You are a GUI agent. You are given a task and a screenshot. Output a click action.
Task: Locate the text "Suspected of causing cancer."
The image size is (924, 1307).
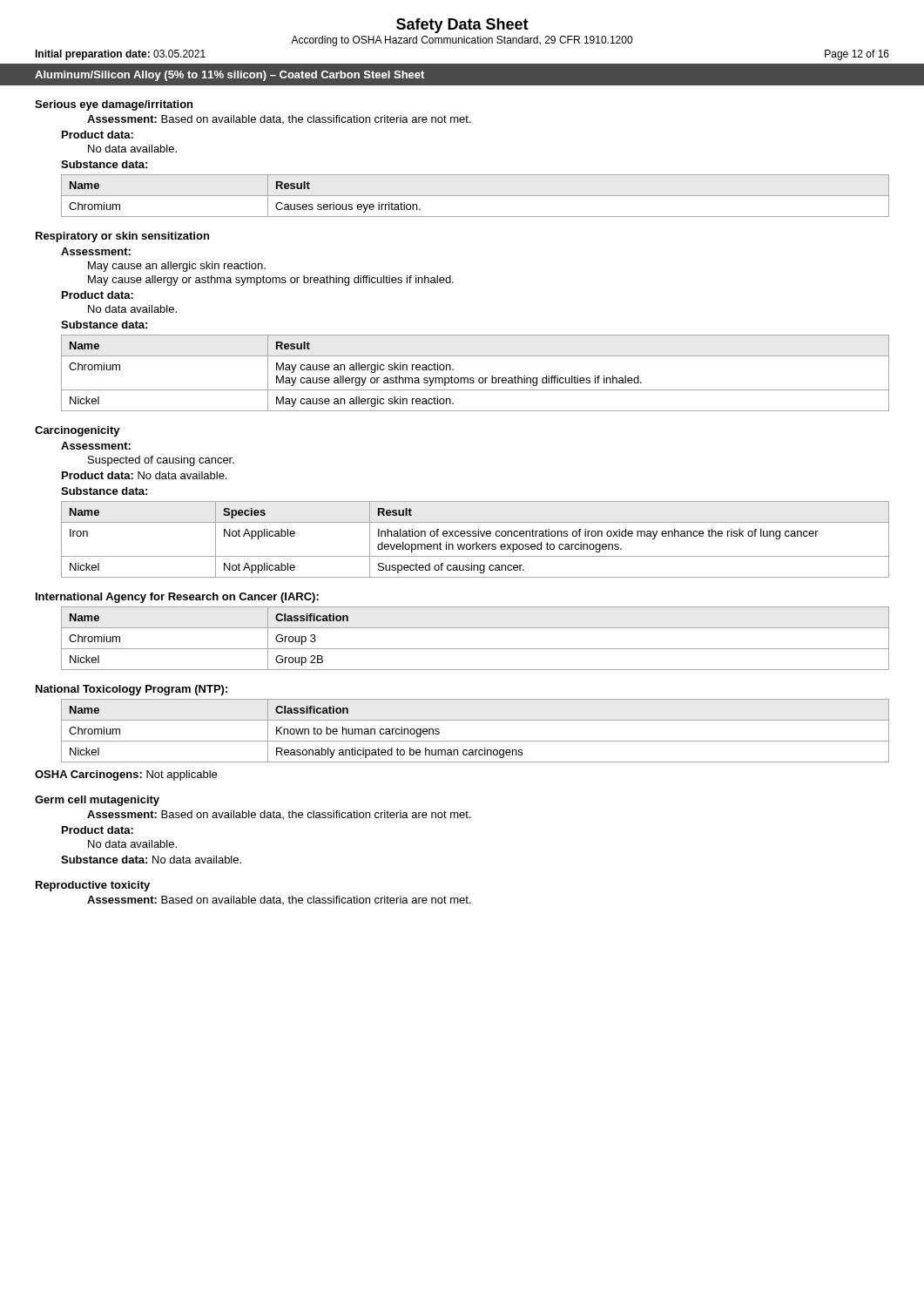(161, 460)
